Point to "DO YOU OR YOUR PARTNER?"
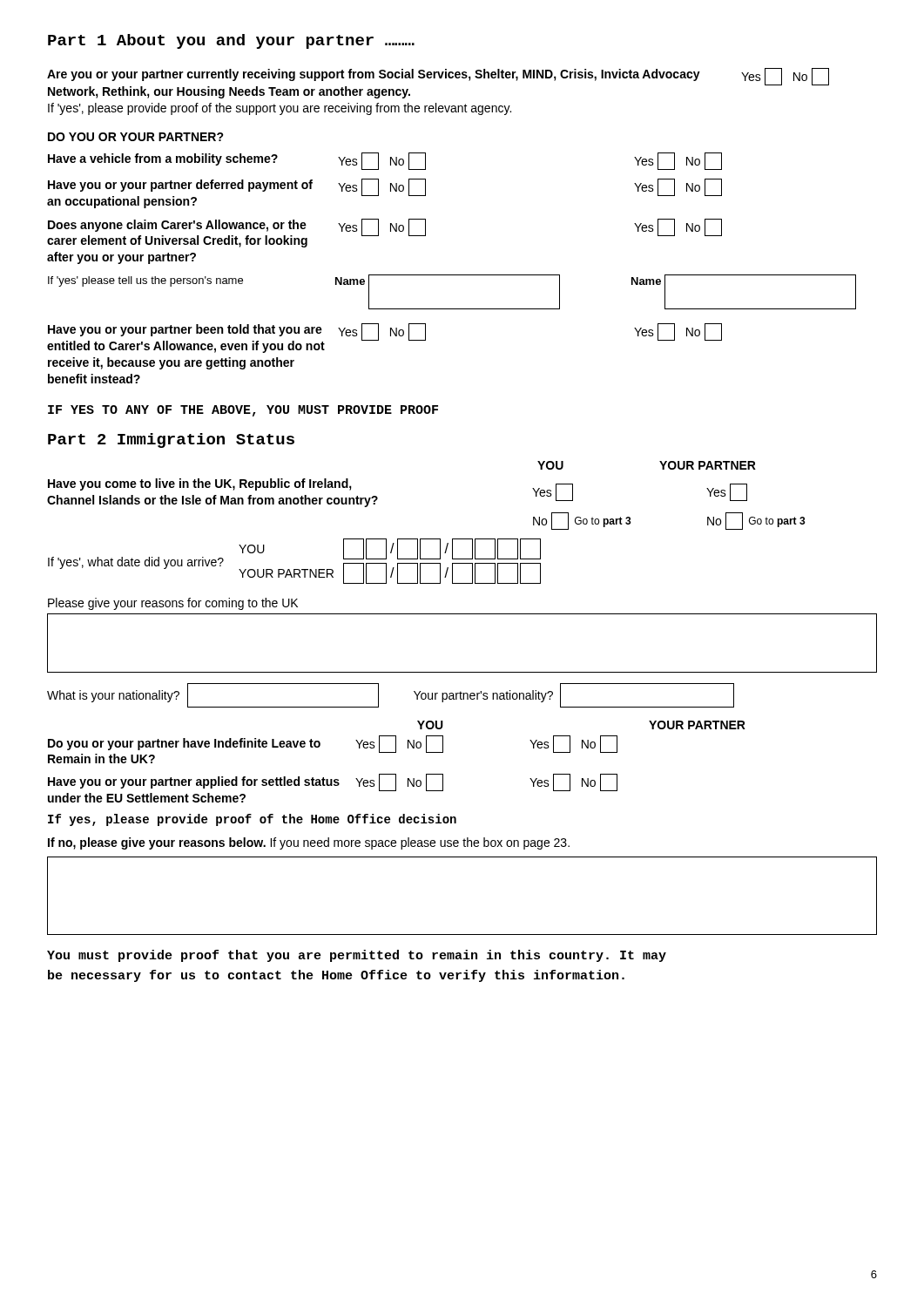Viewport: 924px width, 1307px height. (x=135, y=137)
